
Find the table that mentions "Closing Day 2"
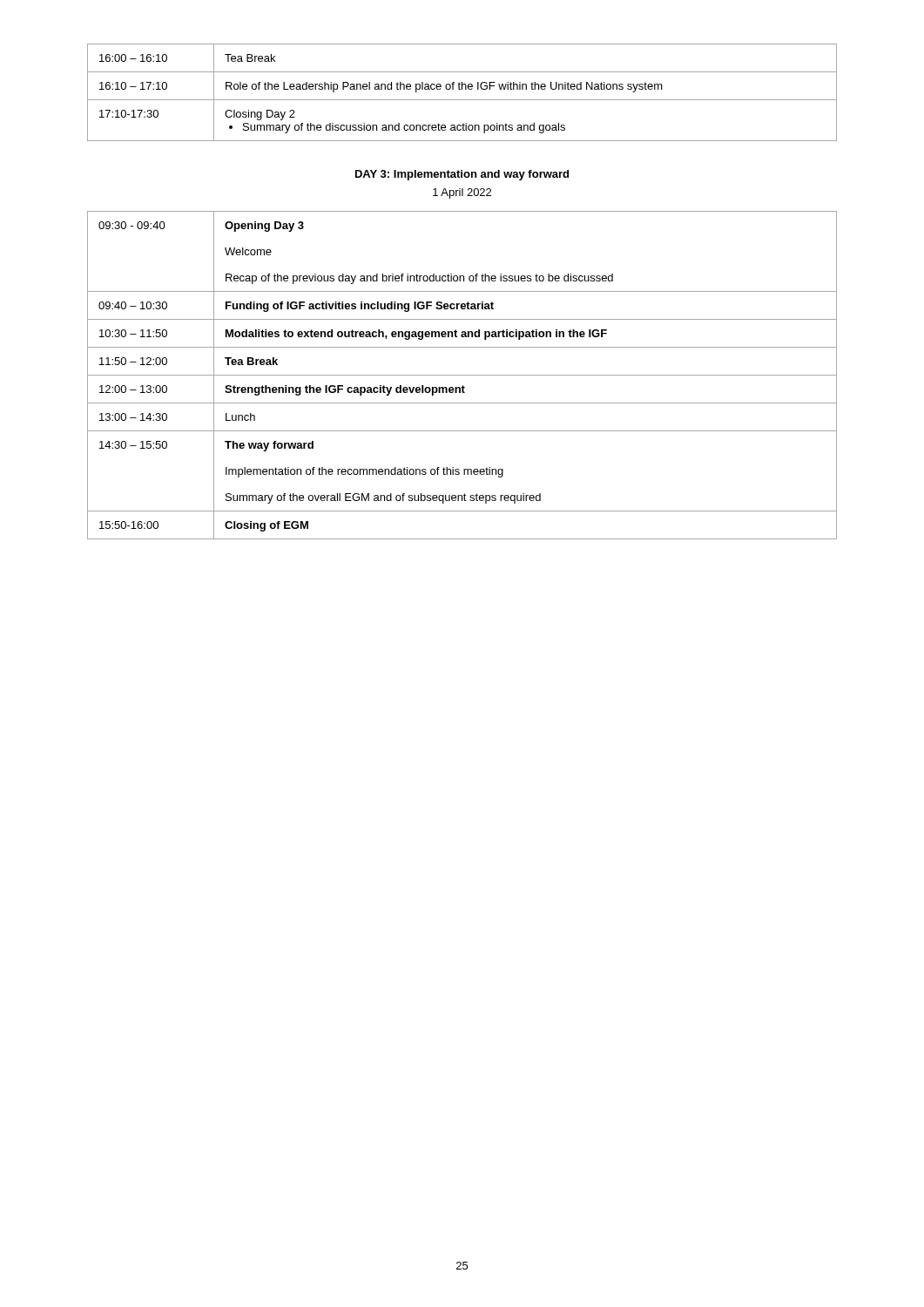[x=462, y=92]
